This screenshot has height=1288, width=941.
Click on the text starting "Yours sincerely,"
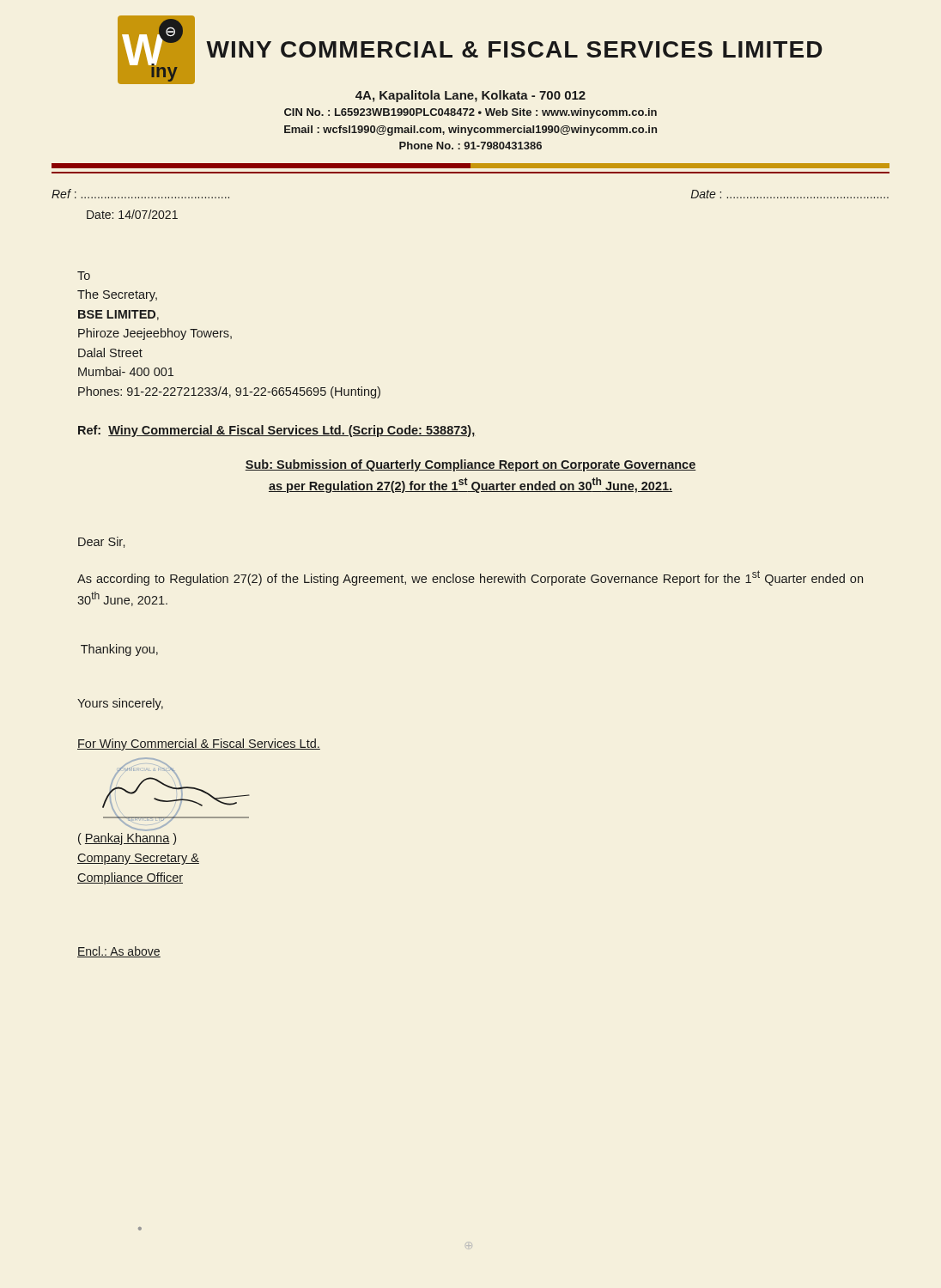pos(120,703)
